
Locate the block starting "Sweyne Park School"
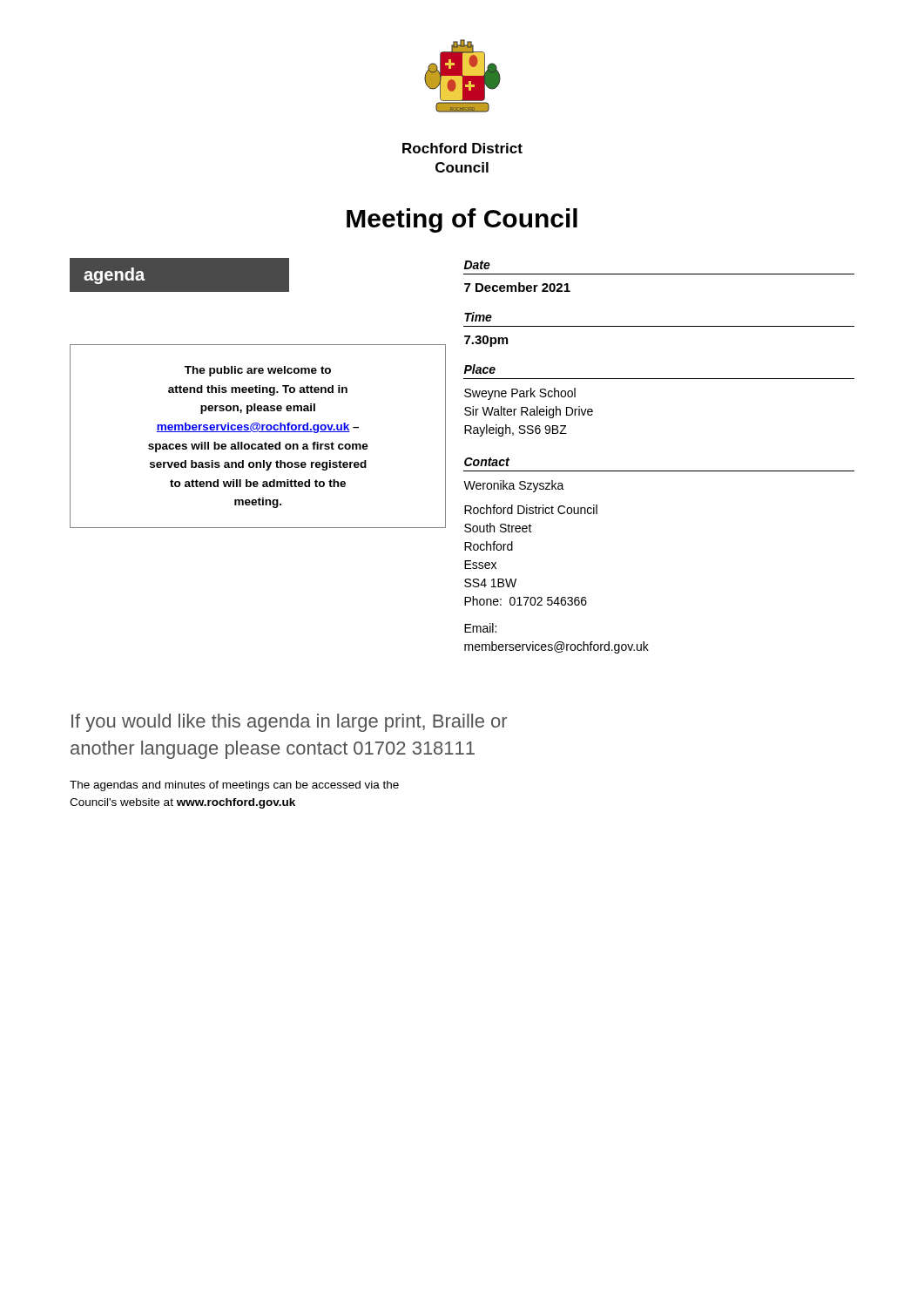pyautogui.click(x=529, y=411)
